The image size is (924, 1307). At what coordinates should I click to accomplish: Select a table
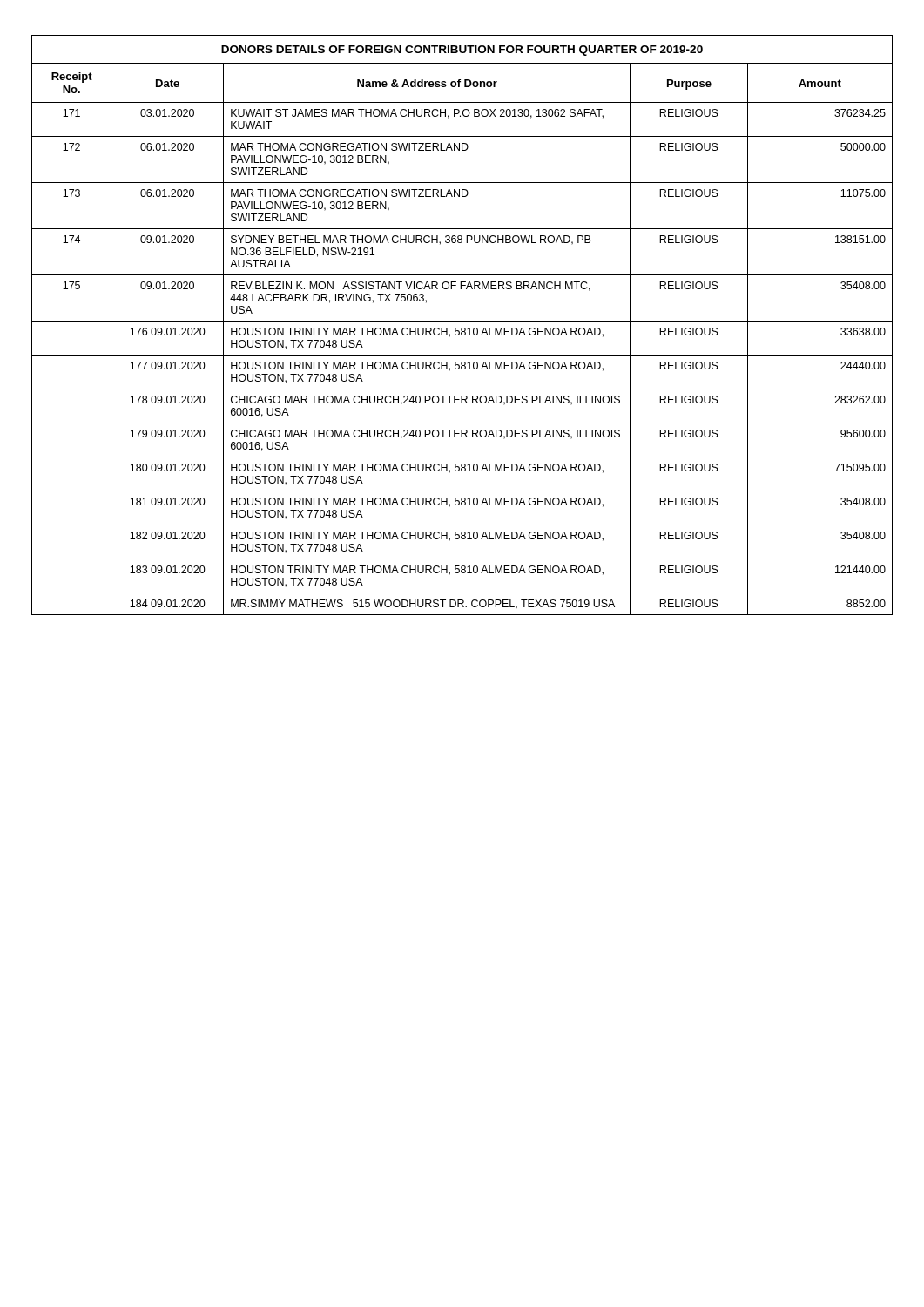[462, 325]
